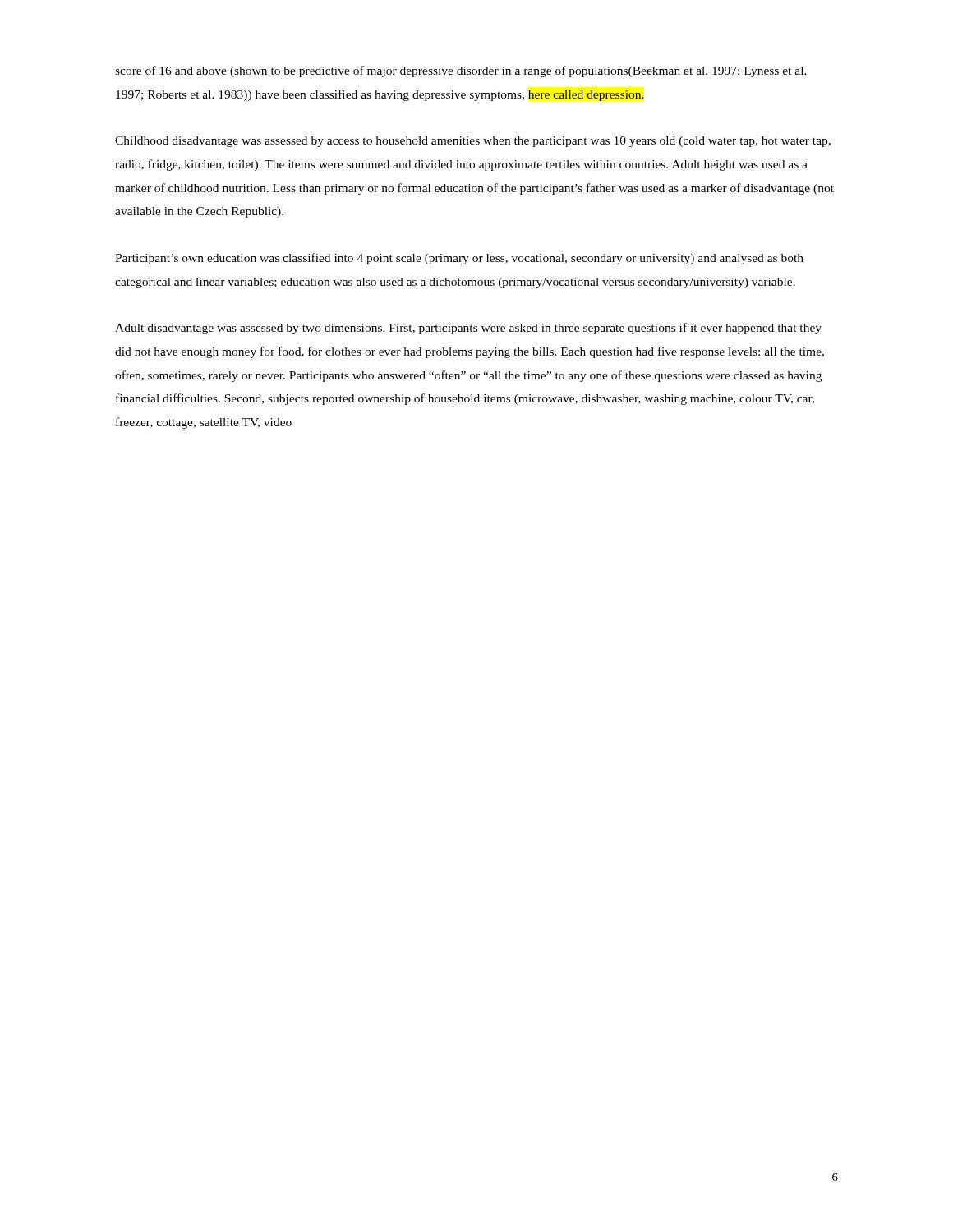Screen dimensions: 1232x953
Task: Navigate to the element starting "score of 16"
Action: tap(461, 82)
